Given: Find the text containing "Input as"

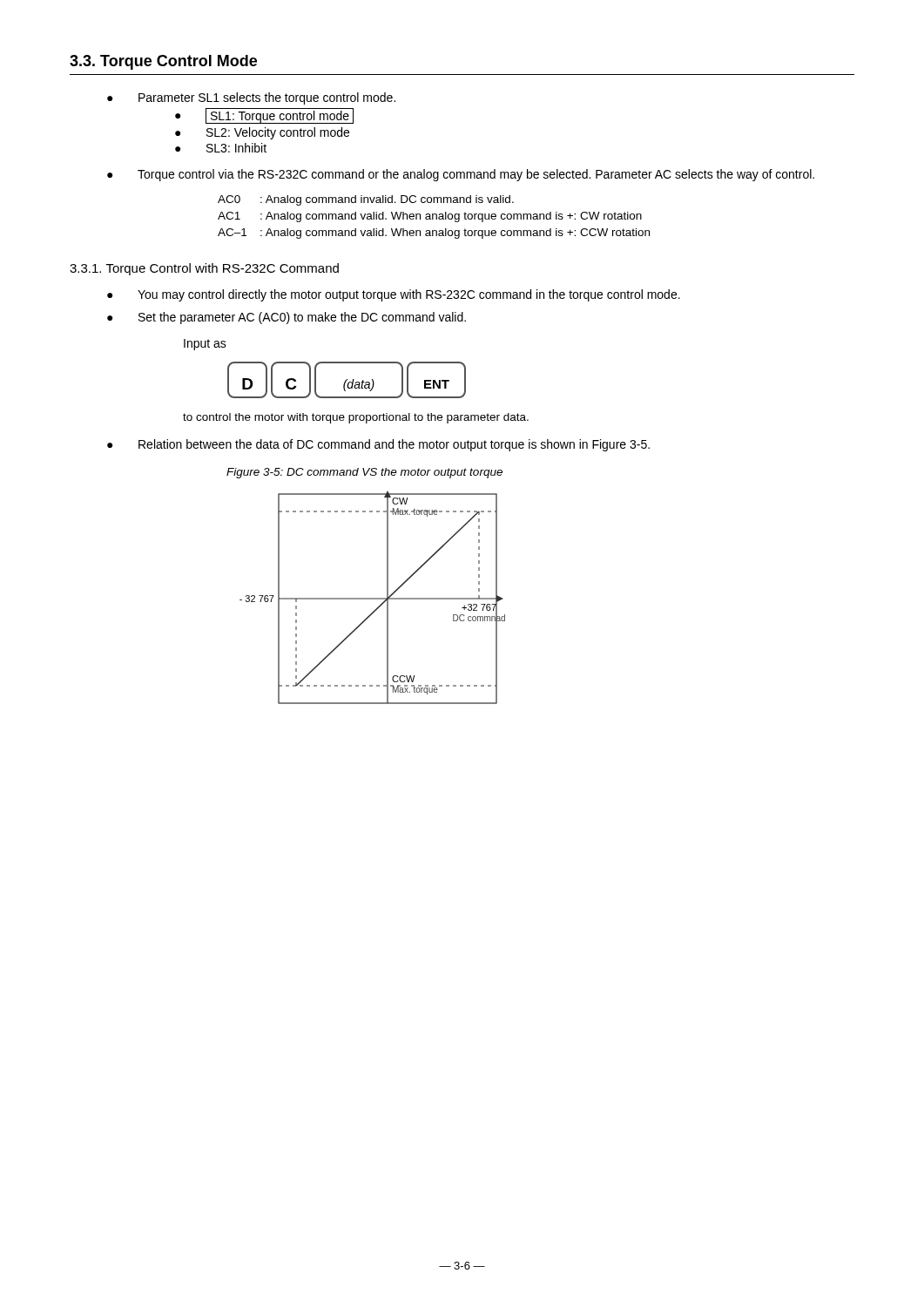Looking at the screenshot, I should (205, 343).
